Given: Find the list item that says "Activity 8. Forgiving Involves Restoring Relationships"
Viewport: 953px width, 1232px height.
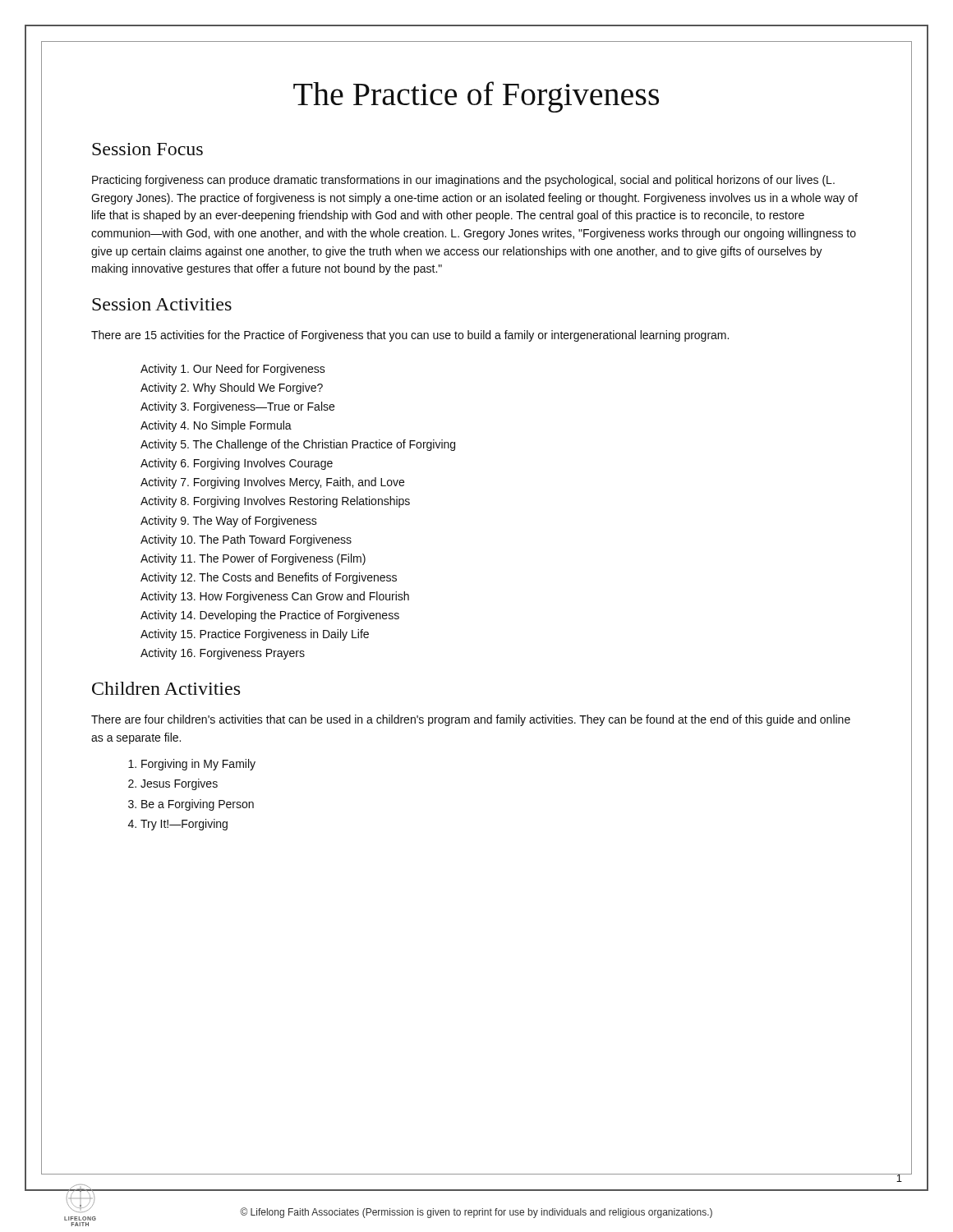Looking at the screenshot, I should point(275,502).
